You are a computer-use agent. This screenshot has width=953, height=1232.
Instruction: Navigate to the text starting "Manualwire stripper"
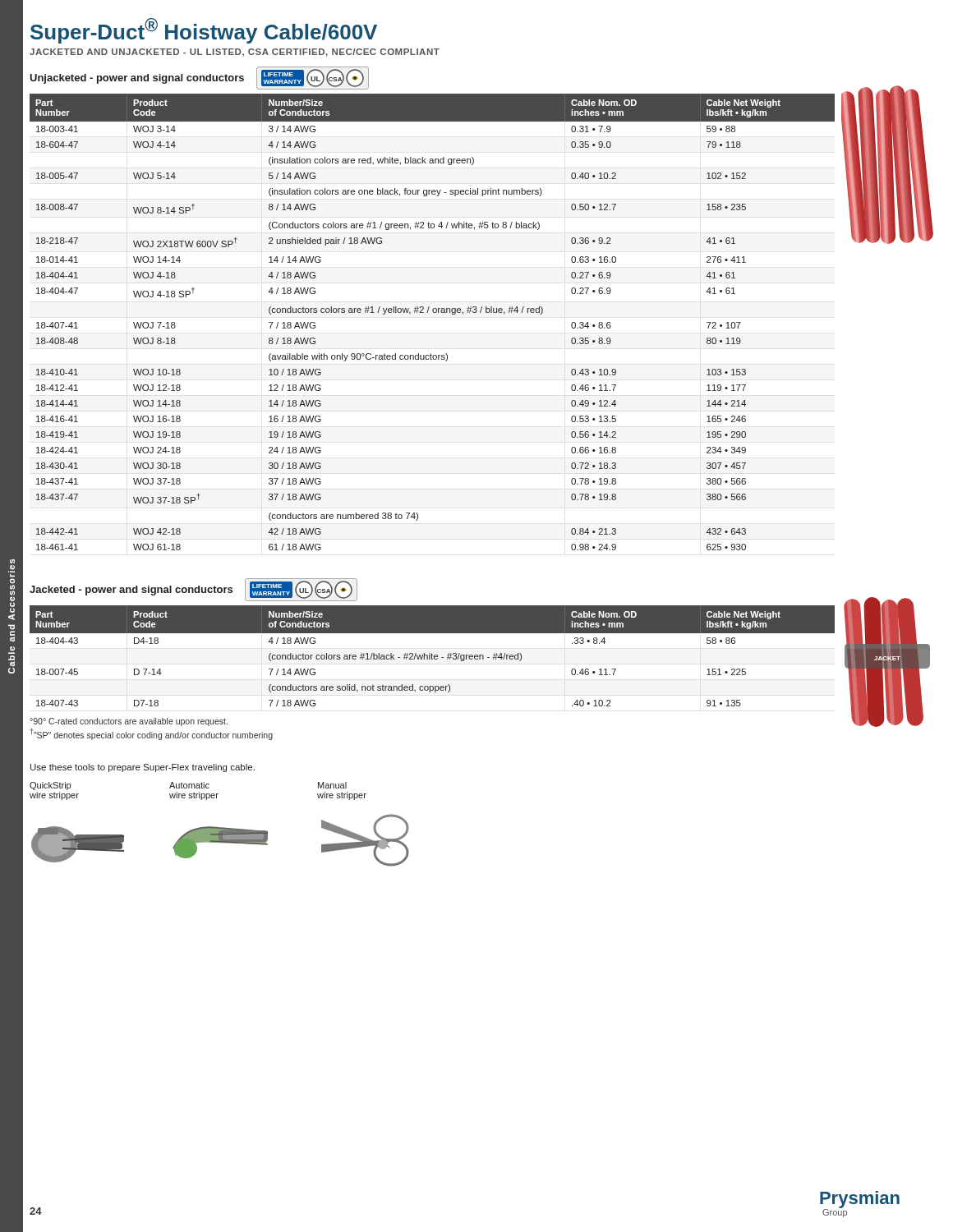pos(342,790)
